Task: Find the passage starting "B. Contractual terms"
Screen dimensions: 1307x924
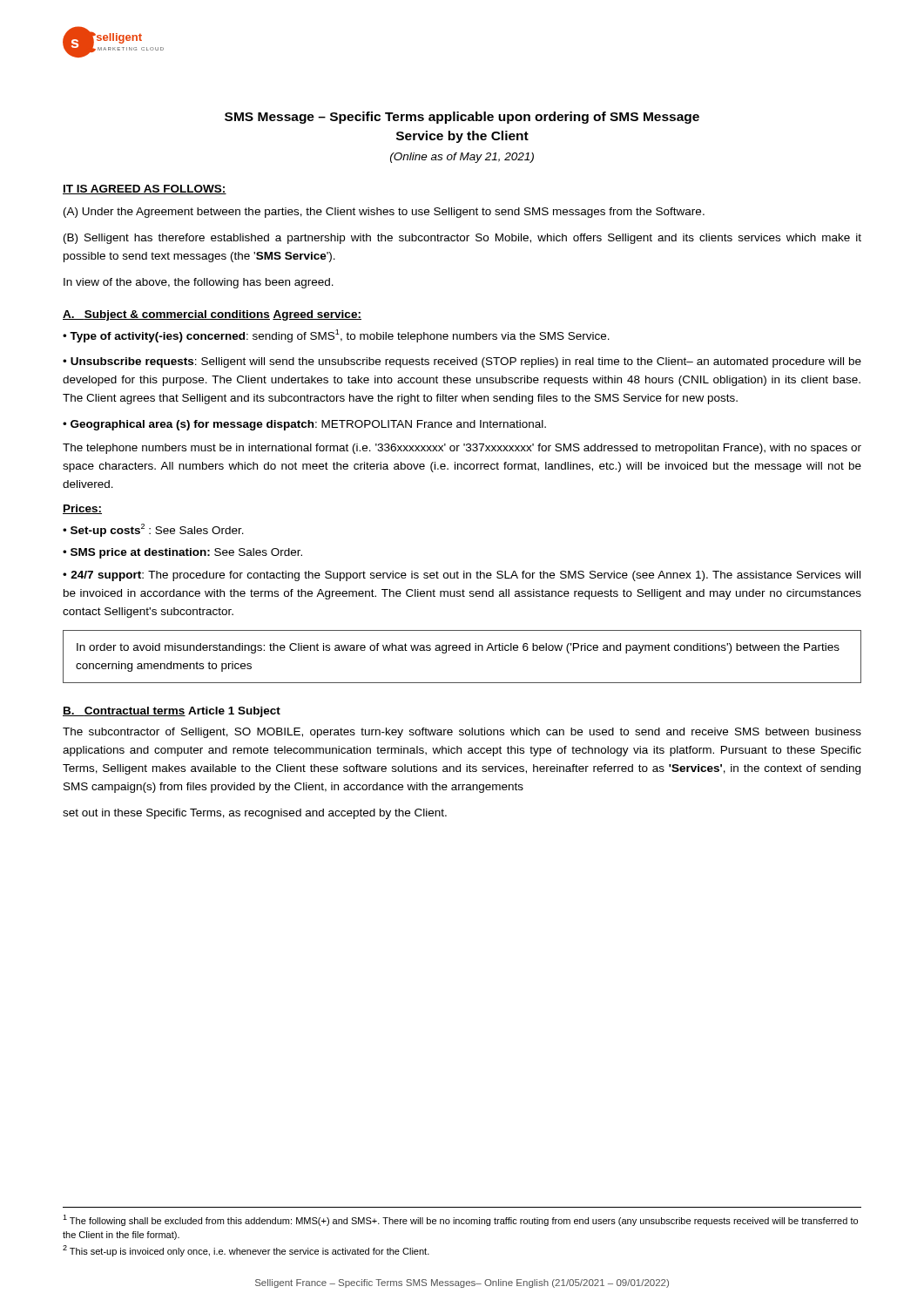Action: pyautogui.click(x=124, y=711)
